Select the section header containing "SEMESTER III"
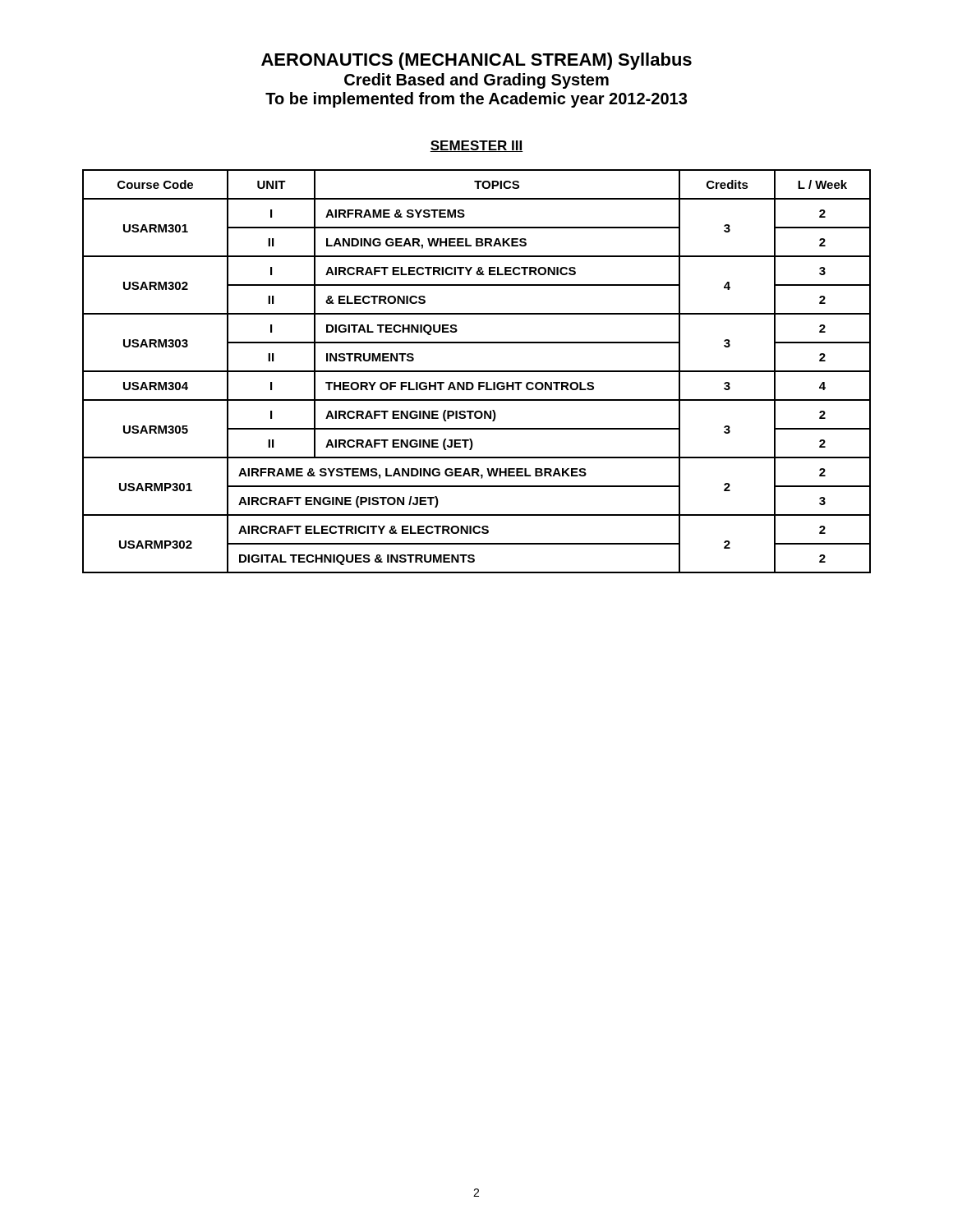 [x=476, y=146]
